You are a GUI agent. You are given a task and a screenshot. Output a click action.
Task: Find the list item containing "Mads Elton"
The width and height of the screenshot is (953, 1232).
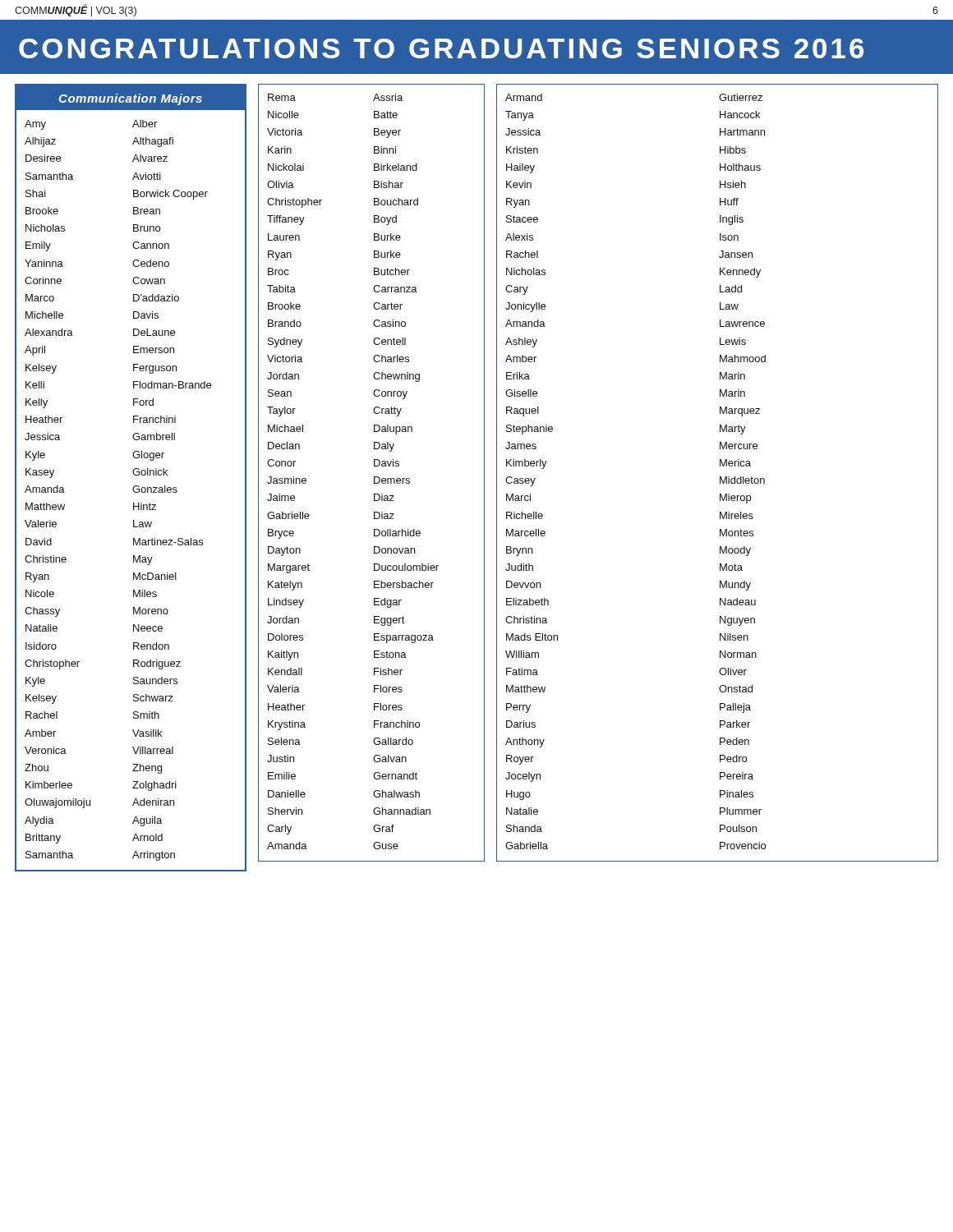coord(532,637)
